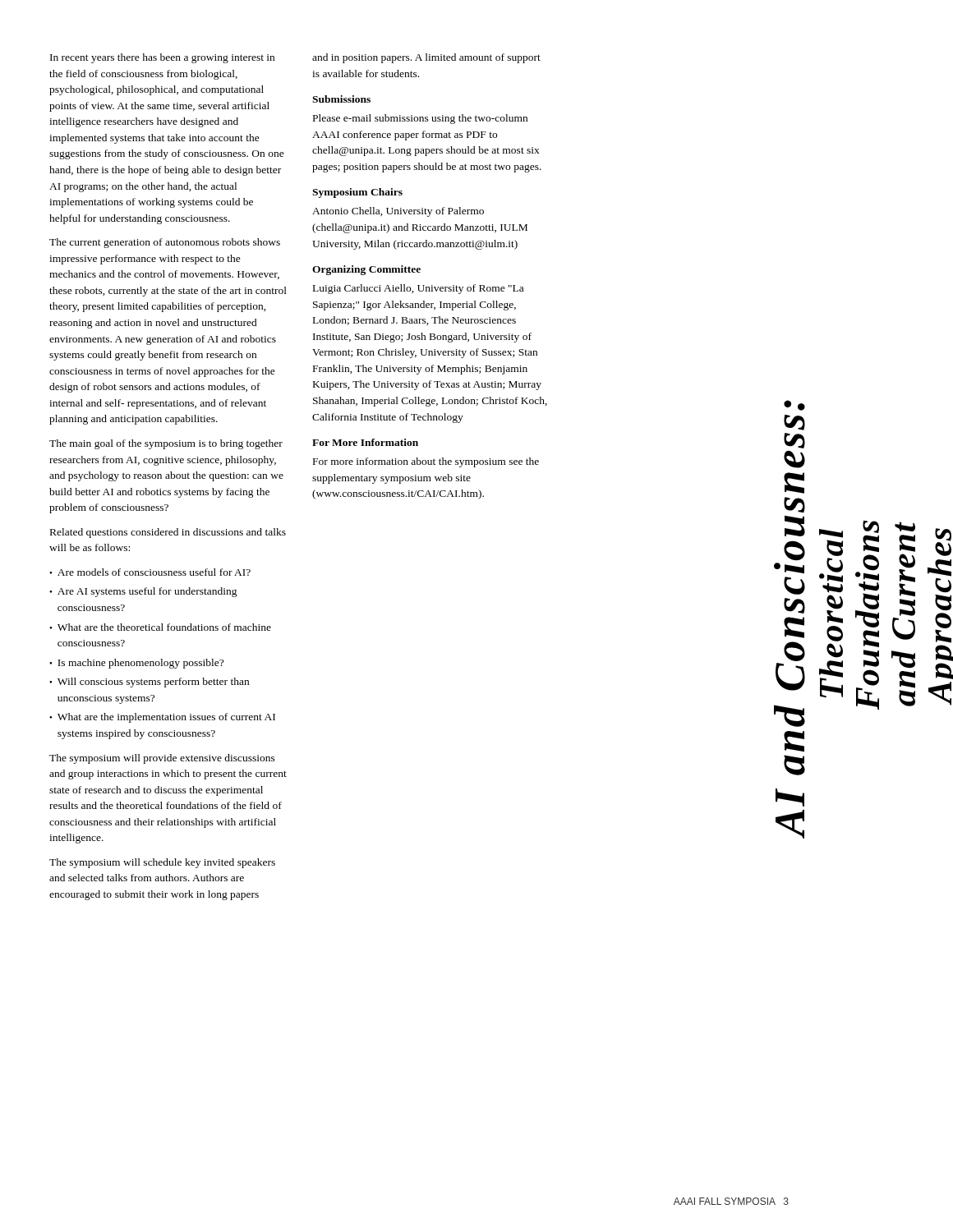Navigate to the passage starting "For more information"

[431, 478]
